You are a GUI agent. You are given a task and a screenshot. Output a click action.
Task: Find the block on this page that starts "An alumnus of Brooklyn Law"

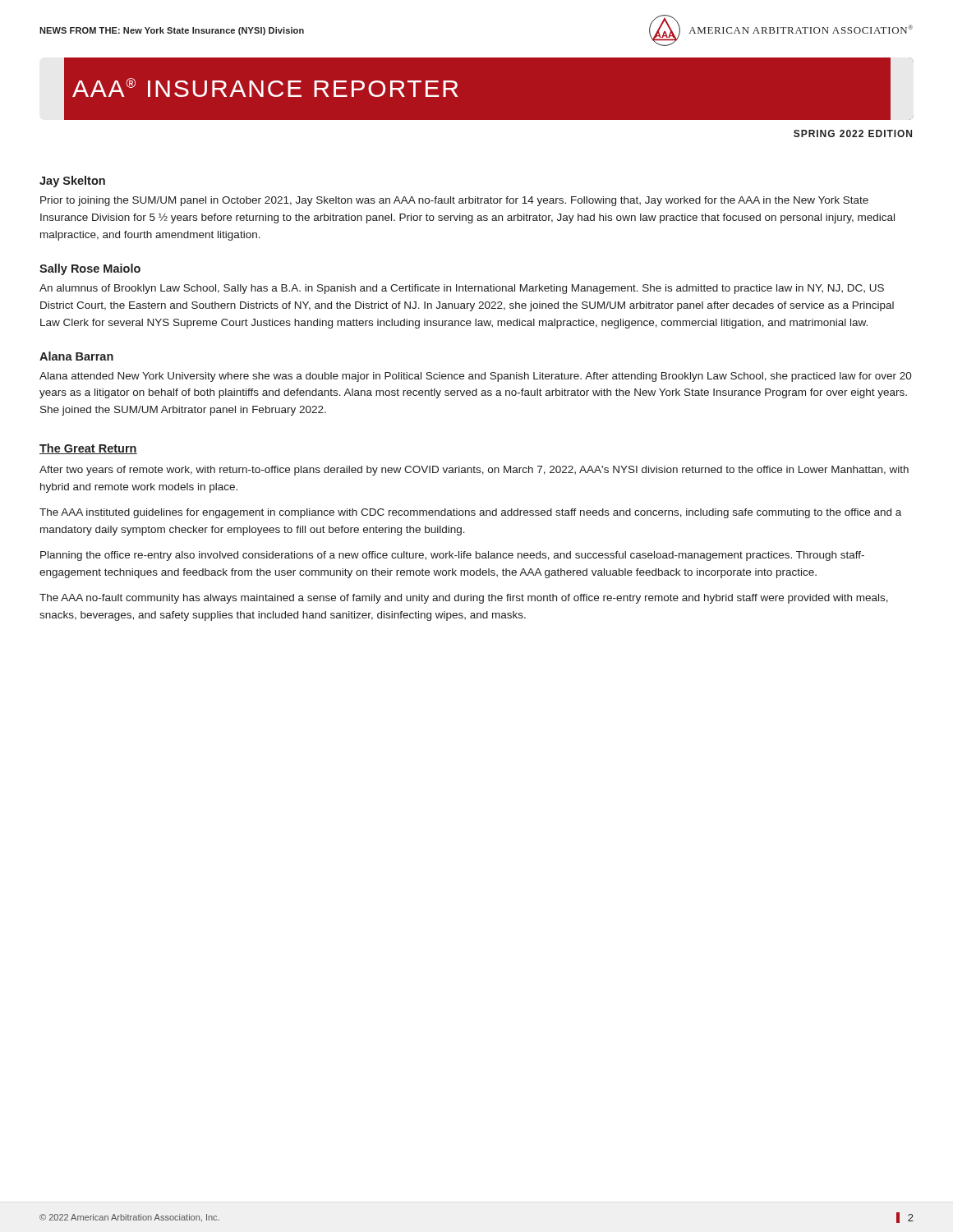pyautogui.click(x=467, y=305)
